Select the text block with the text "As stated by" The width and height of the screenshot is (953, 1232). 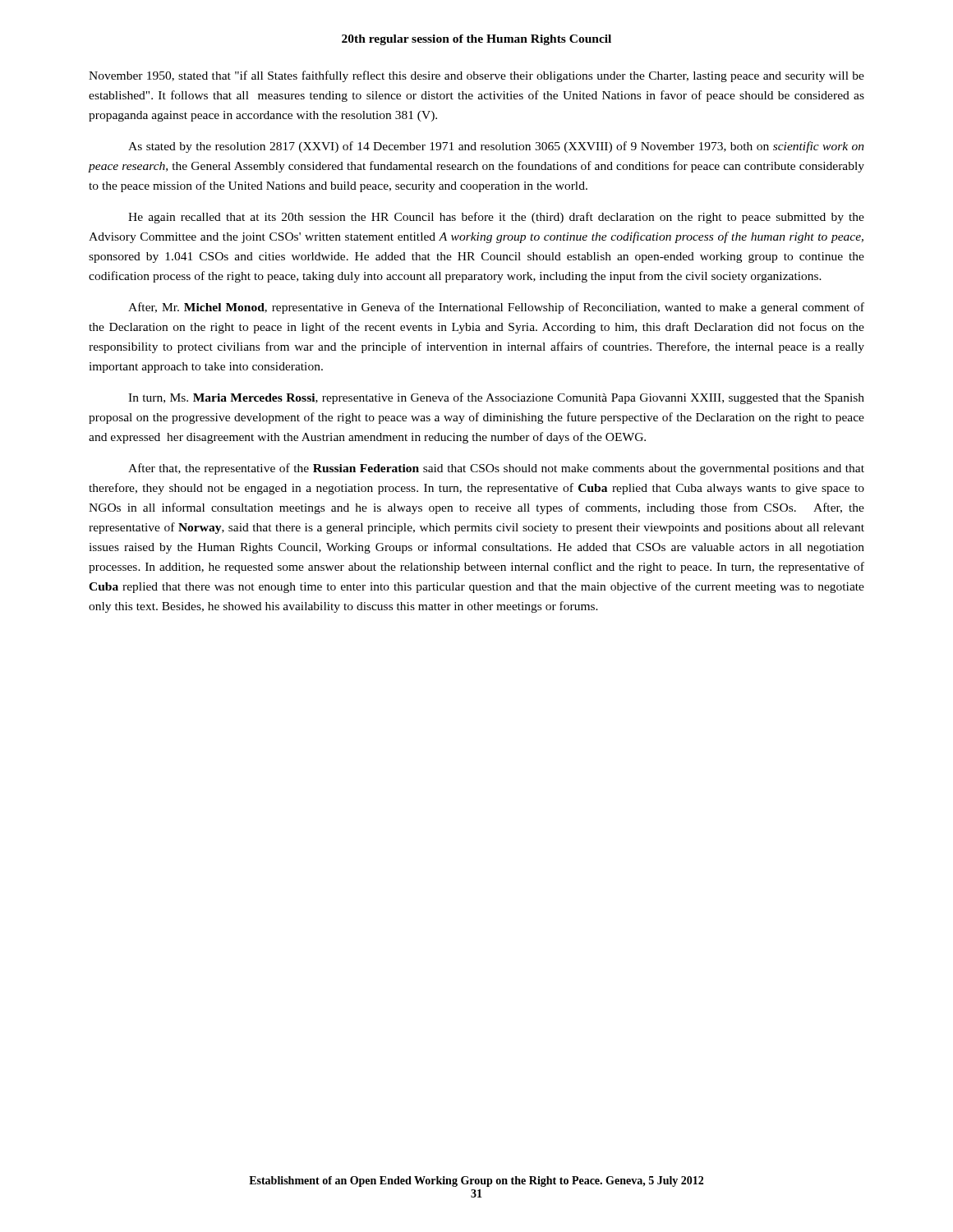click(x=476, y=166)
